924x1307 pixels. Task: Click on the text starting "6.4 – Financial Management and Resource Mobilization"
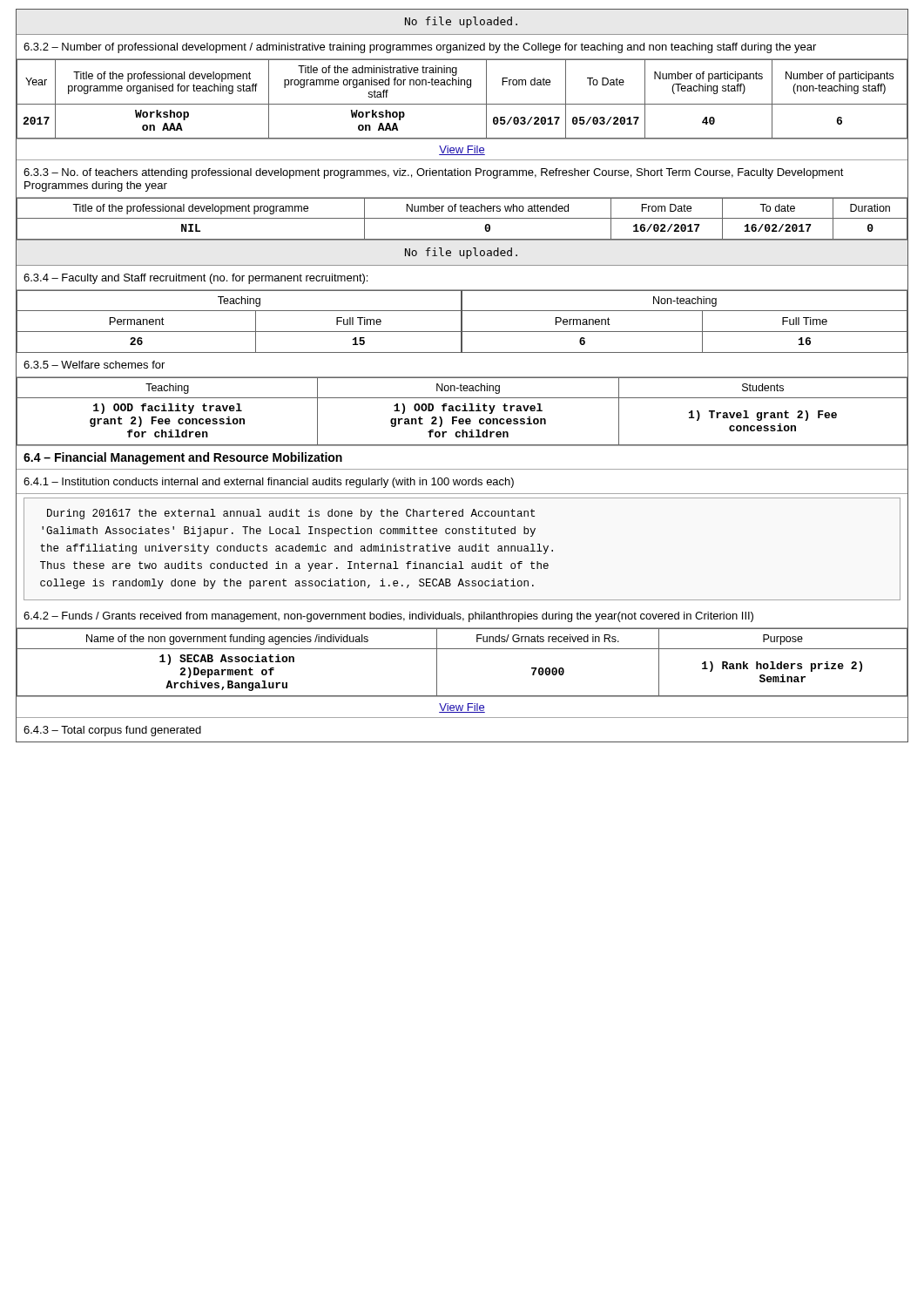click(183, 457)
